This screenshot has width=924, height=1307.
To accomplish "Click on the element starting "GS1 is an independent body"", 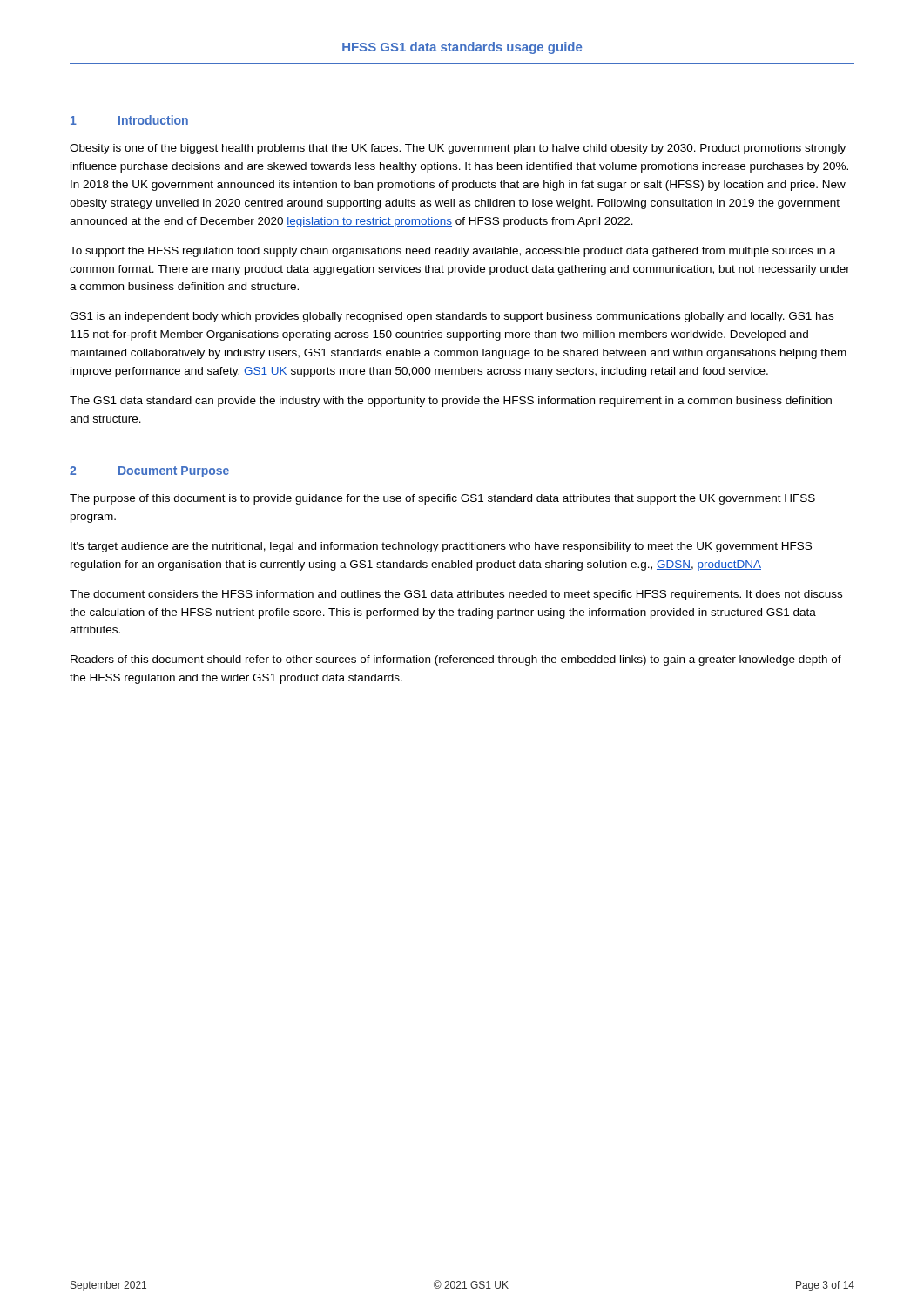I will coord(458,344).
